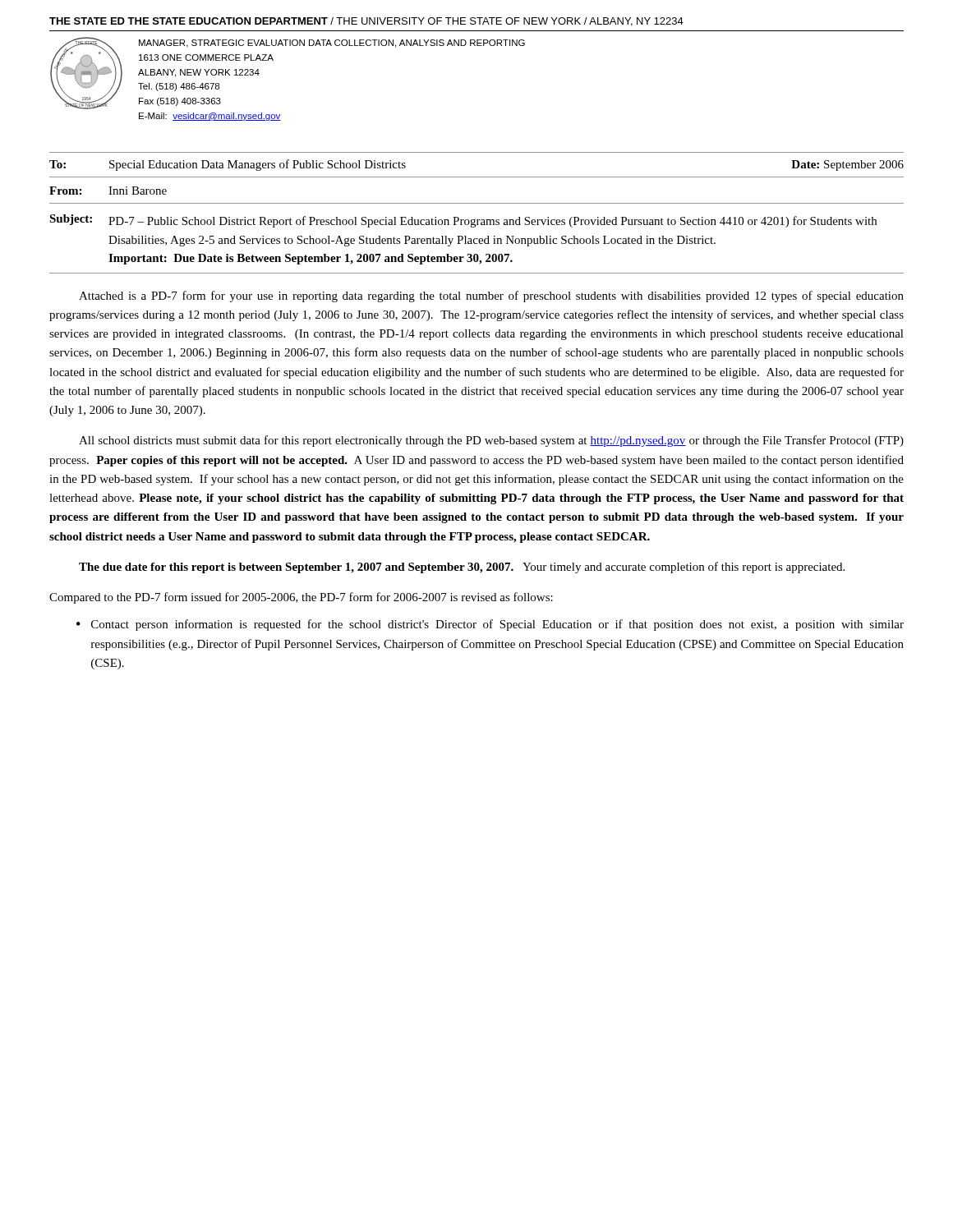The width and height of the screenshot is (953, 1232).
Task: Find the region starting "To: Special Education Data"
Action: pos(476,165)
